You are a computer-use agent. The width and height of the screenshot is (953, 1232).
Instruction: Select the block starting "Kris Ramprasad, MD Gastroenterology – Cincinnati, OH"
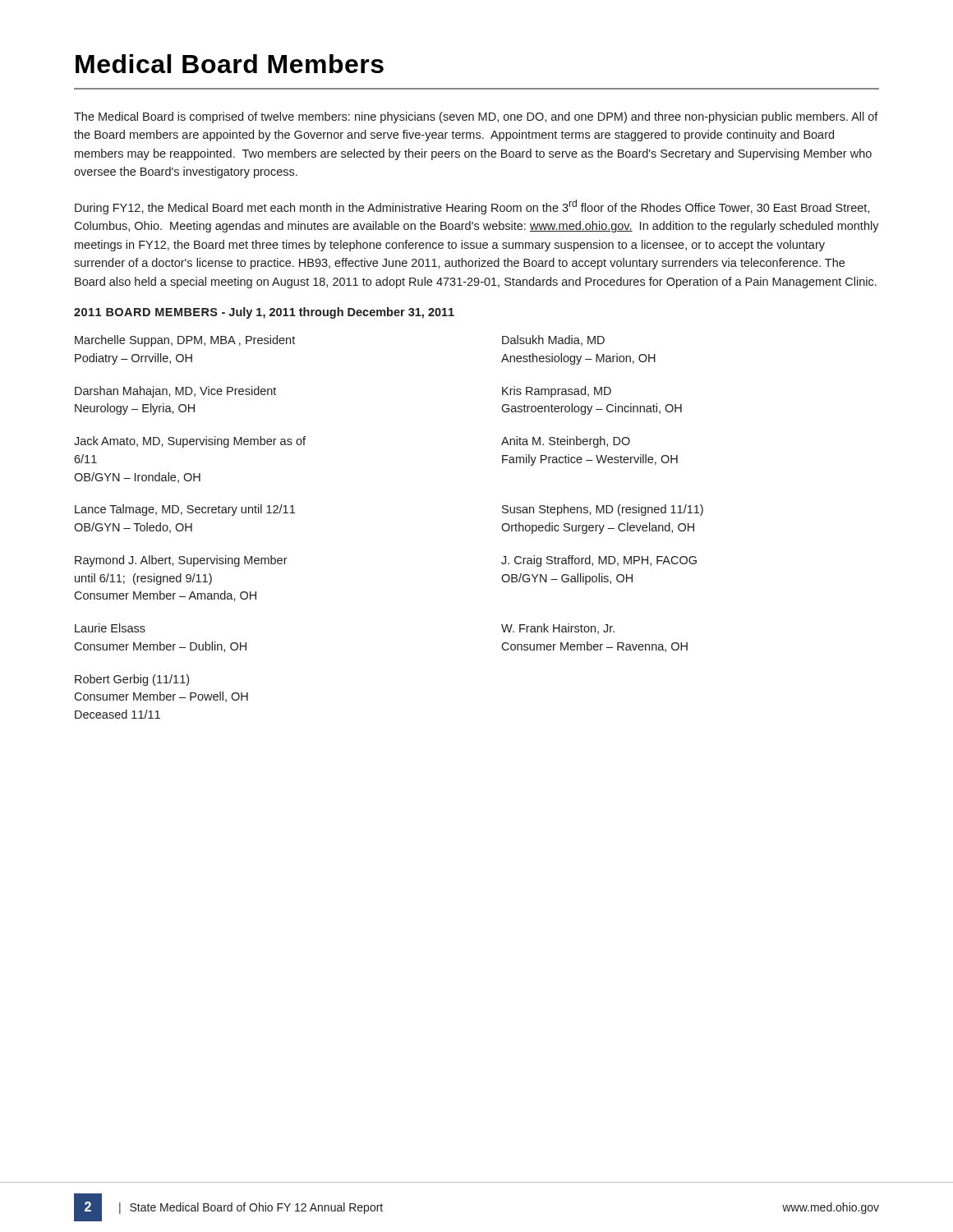coord(690,400)
